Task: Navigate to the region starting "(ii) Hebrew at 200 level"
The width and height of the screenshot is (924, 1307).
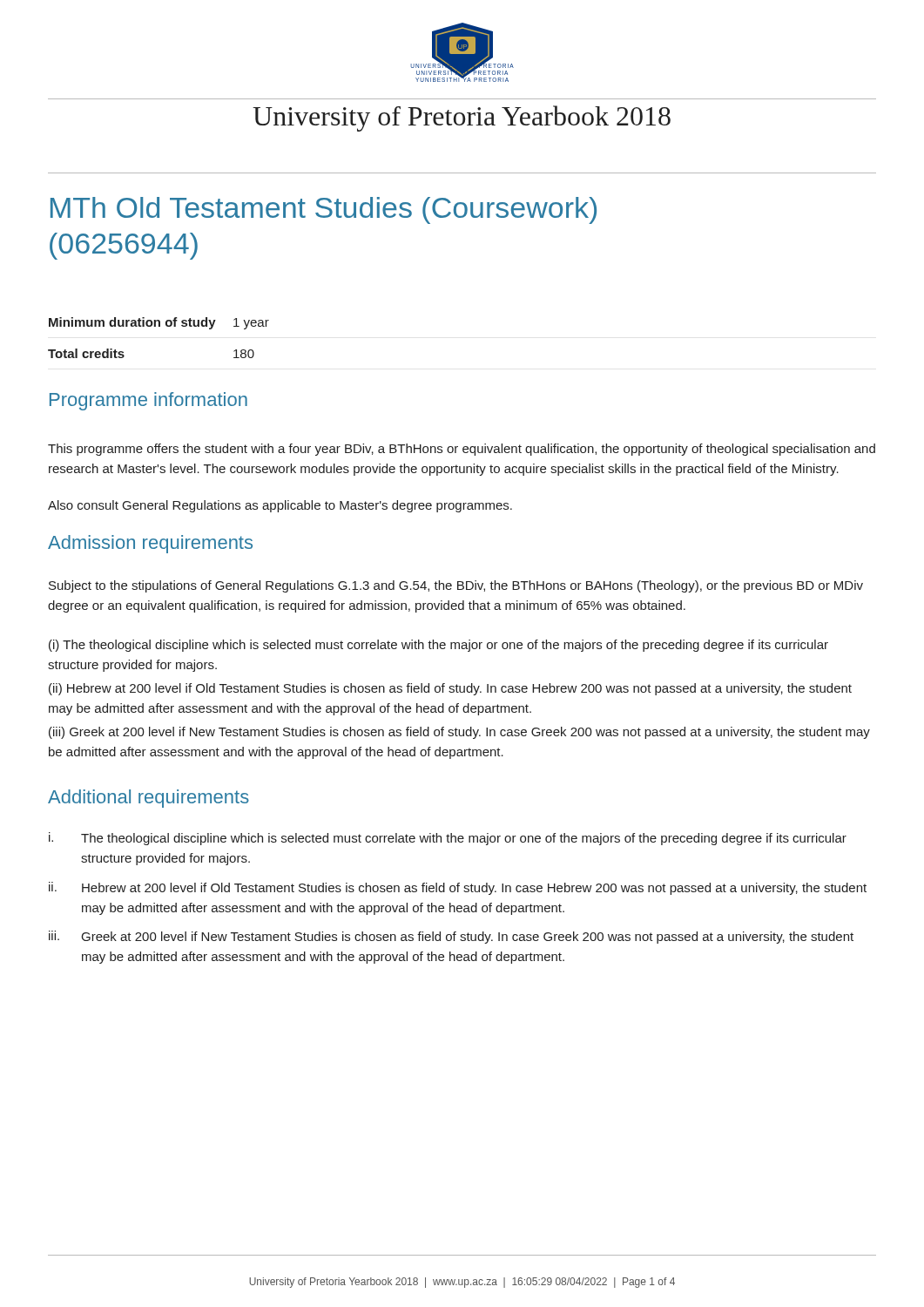Action: point(462,698)
